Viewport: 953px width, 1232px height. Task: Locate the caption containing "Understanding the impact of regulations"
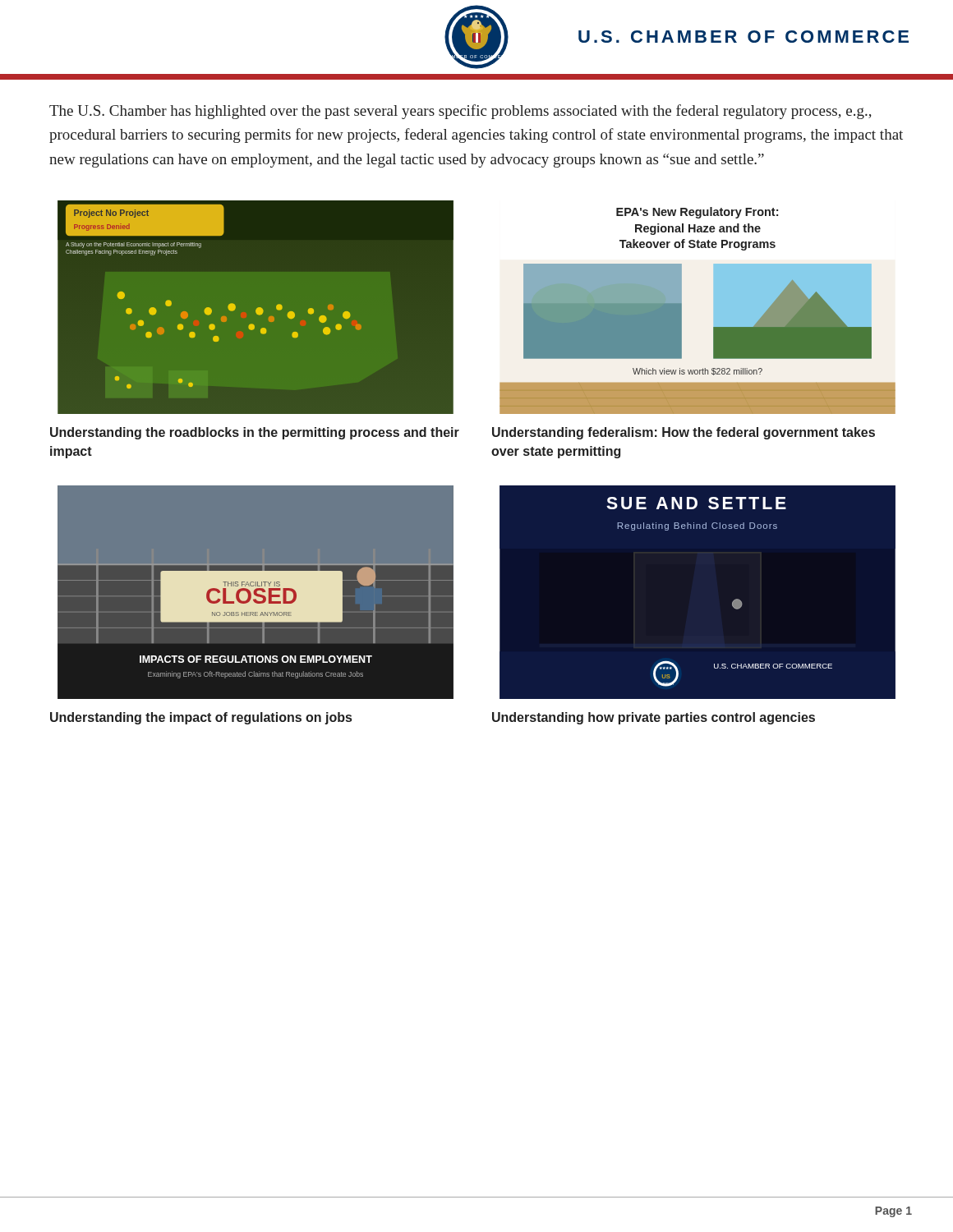point(201,718)
